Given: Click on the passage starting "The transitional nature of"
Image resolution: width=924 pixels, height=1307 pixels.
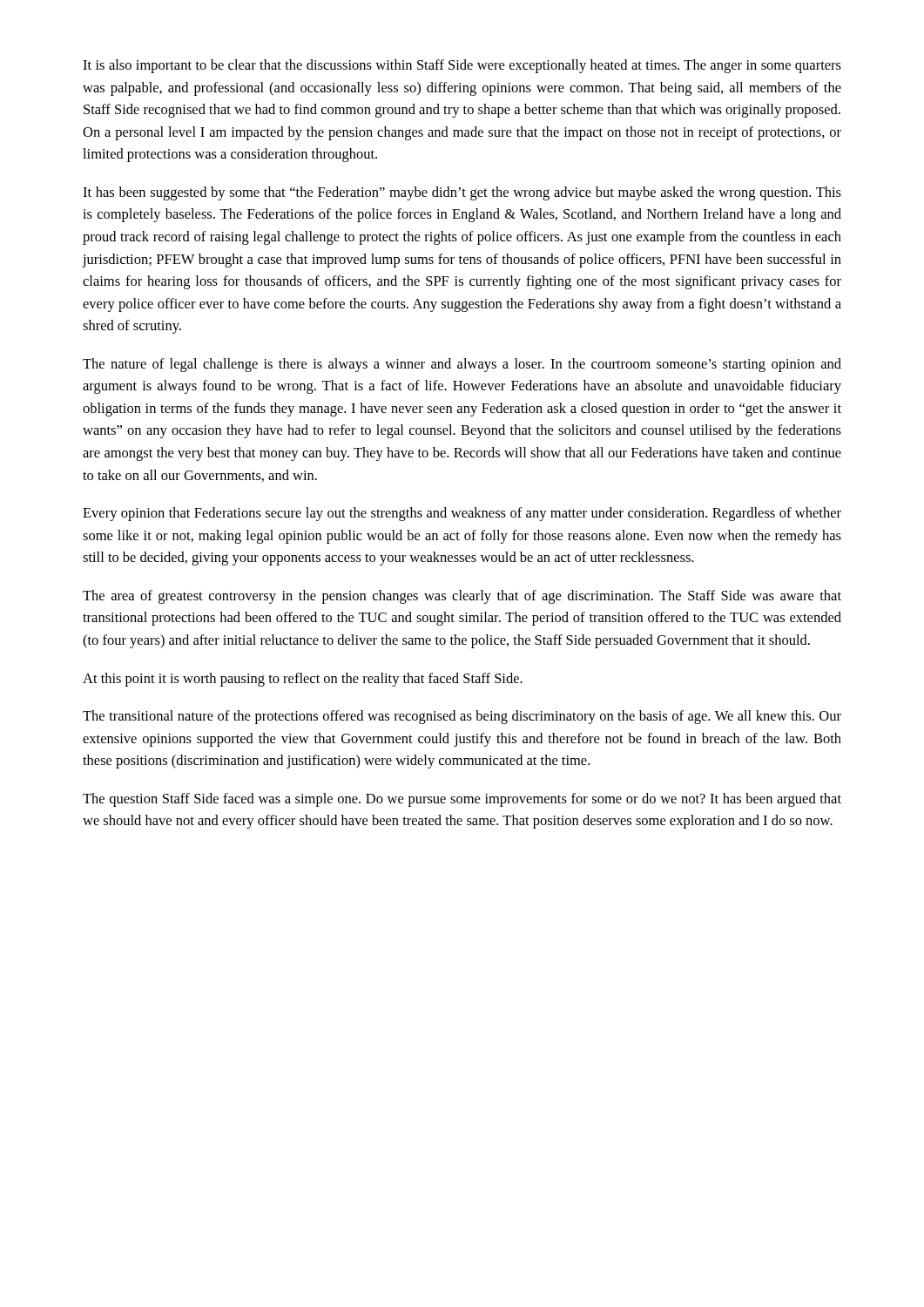Looking at the screenshot, I should click(462, 738).
